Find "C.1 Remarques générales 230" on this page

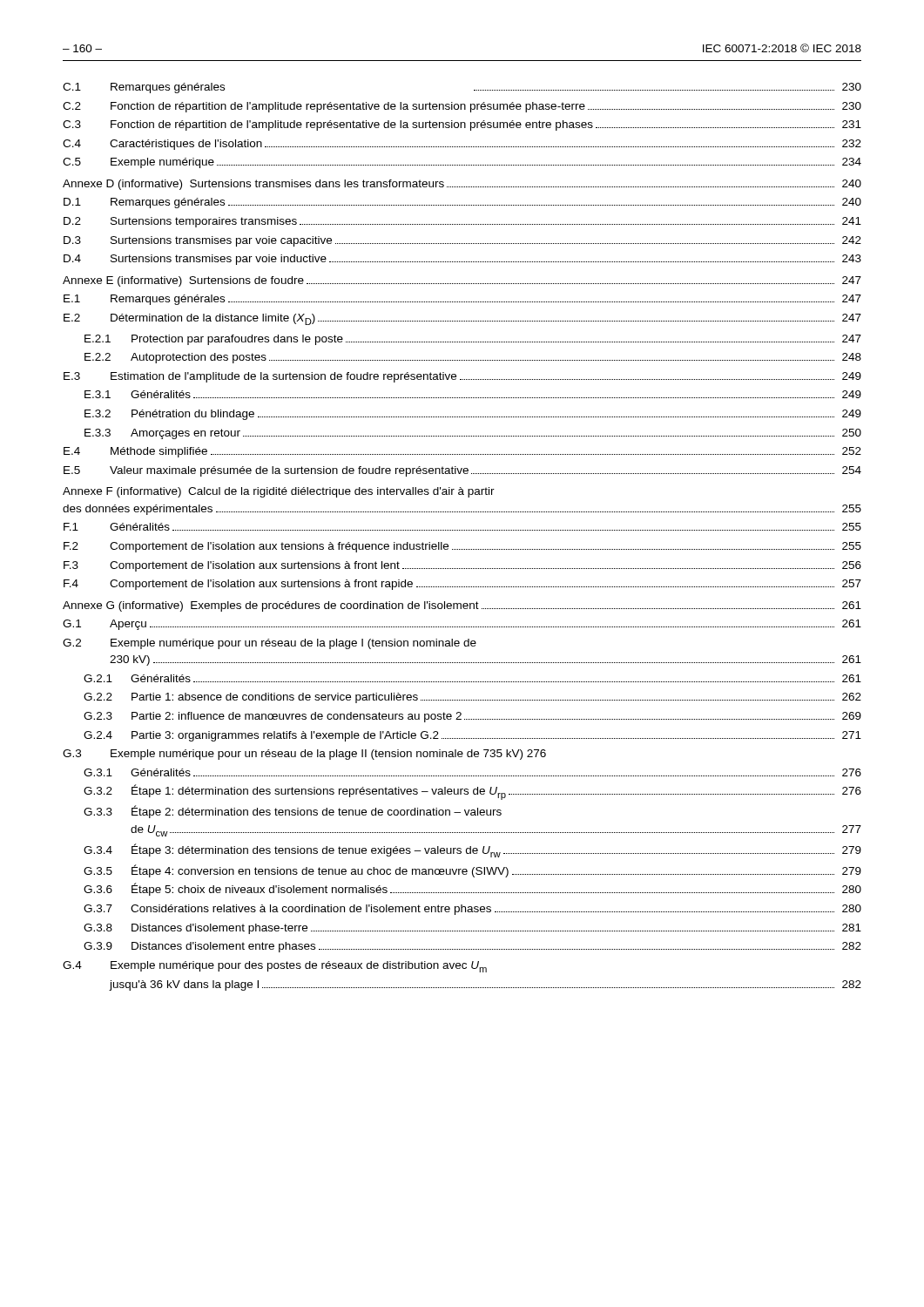coord(164,88)
